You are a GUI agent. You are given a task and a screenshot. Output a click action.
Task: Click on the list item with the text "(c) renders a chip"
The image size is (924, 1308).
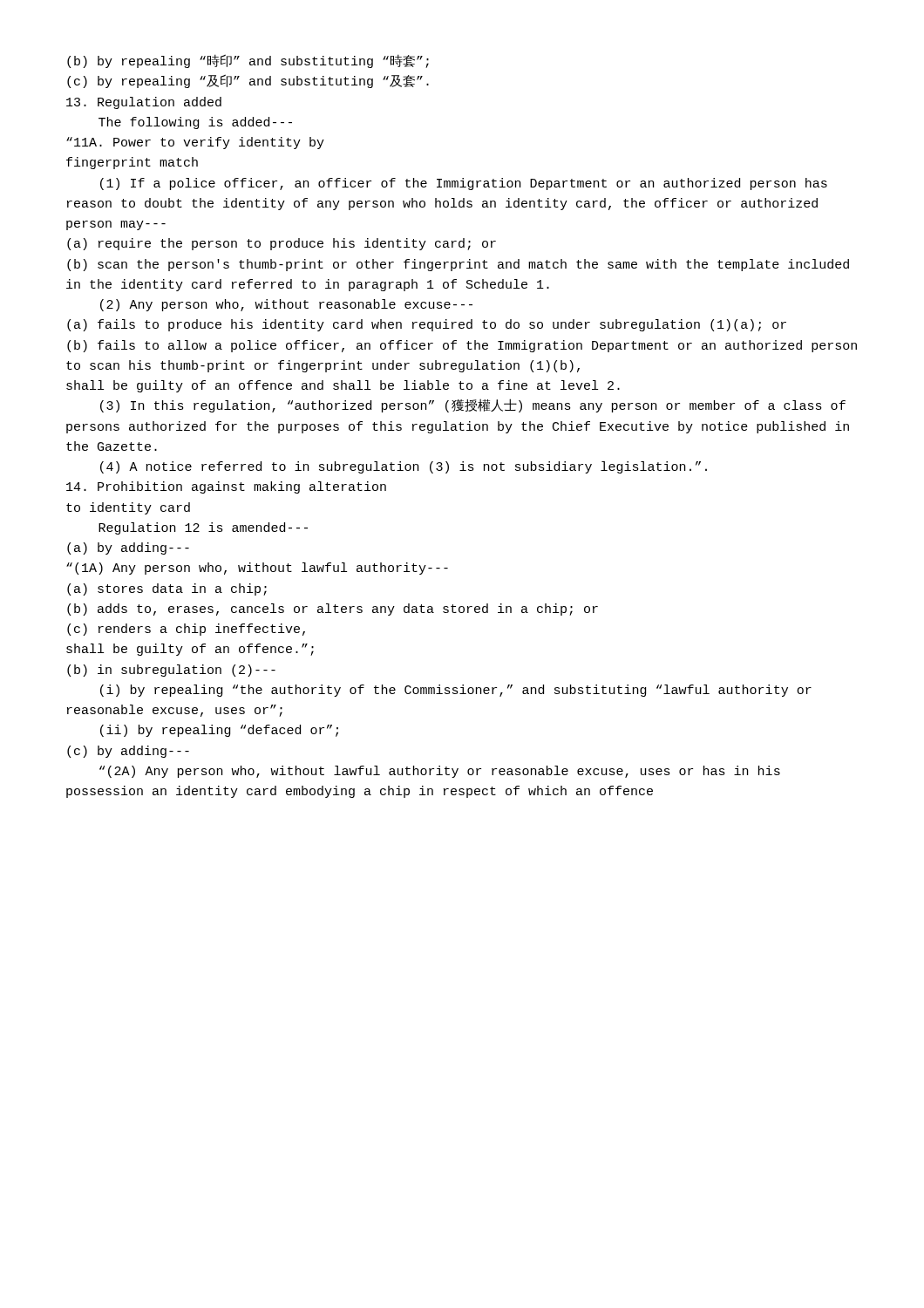(187, 630)
